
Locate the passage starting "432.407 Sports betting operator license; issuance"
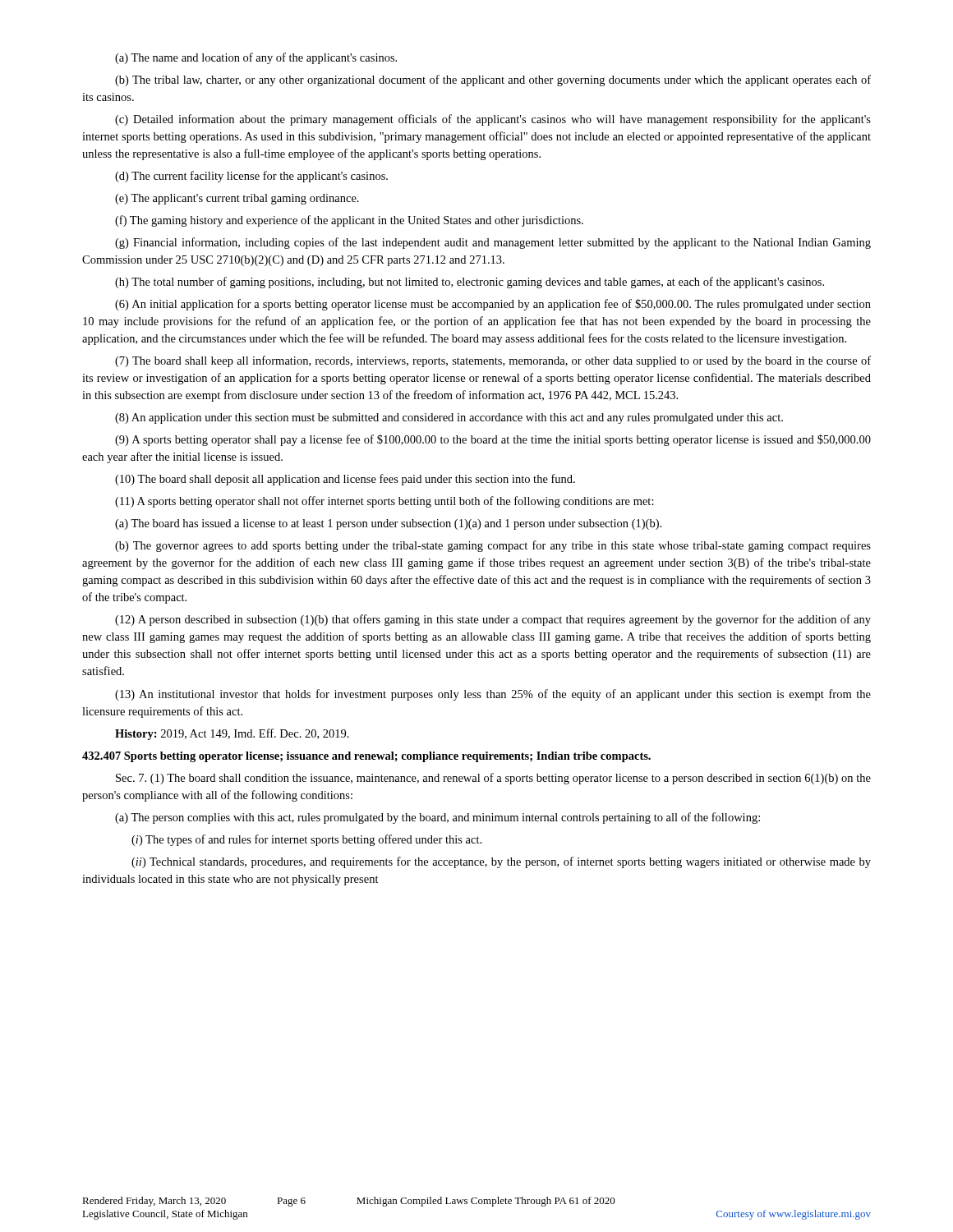click(476, 756)
